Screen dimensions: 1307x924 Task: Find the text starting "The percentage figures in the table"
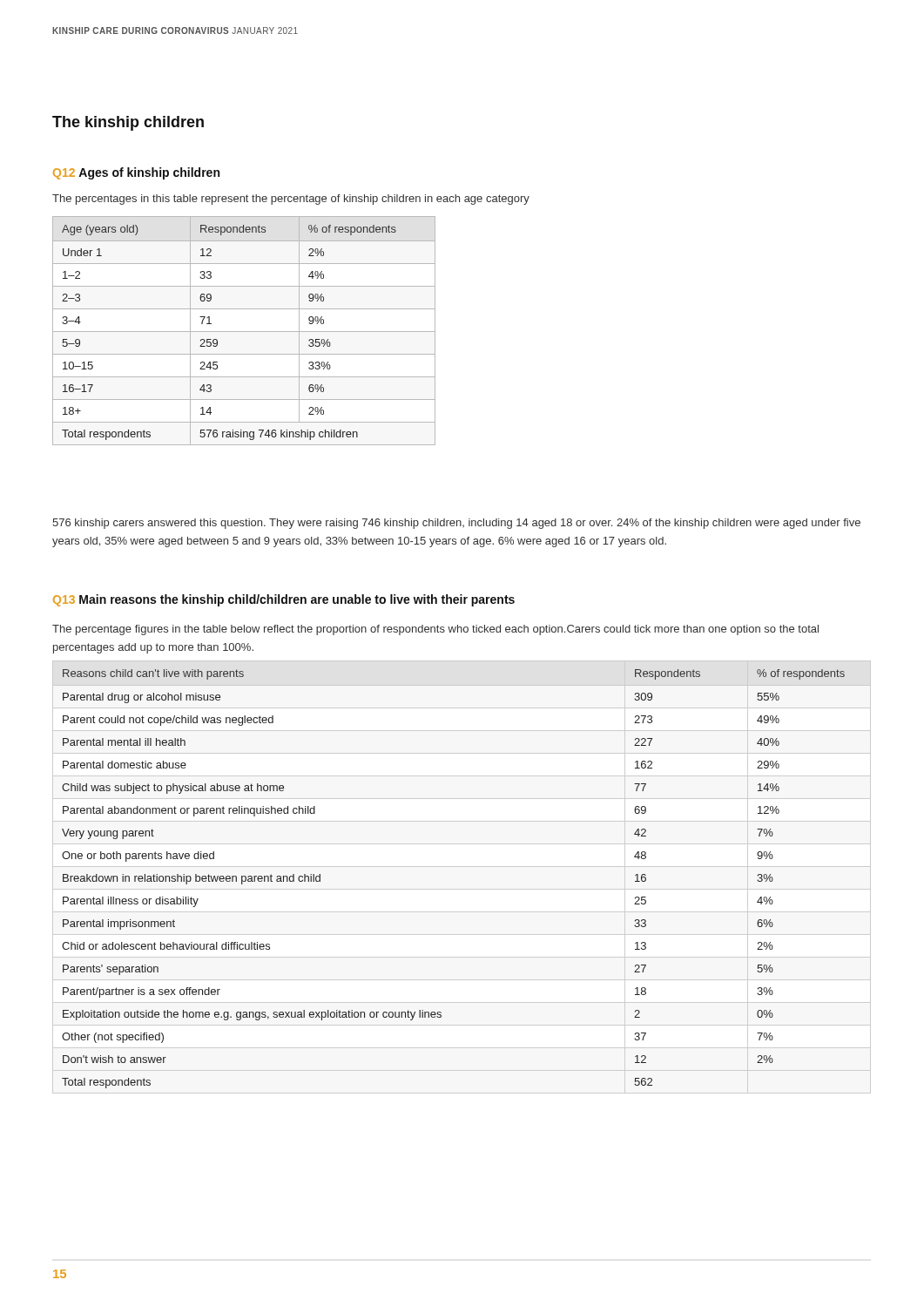(x=436, y=638)
